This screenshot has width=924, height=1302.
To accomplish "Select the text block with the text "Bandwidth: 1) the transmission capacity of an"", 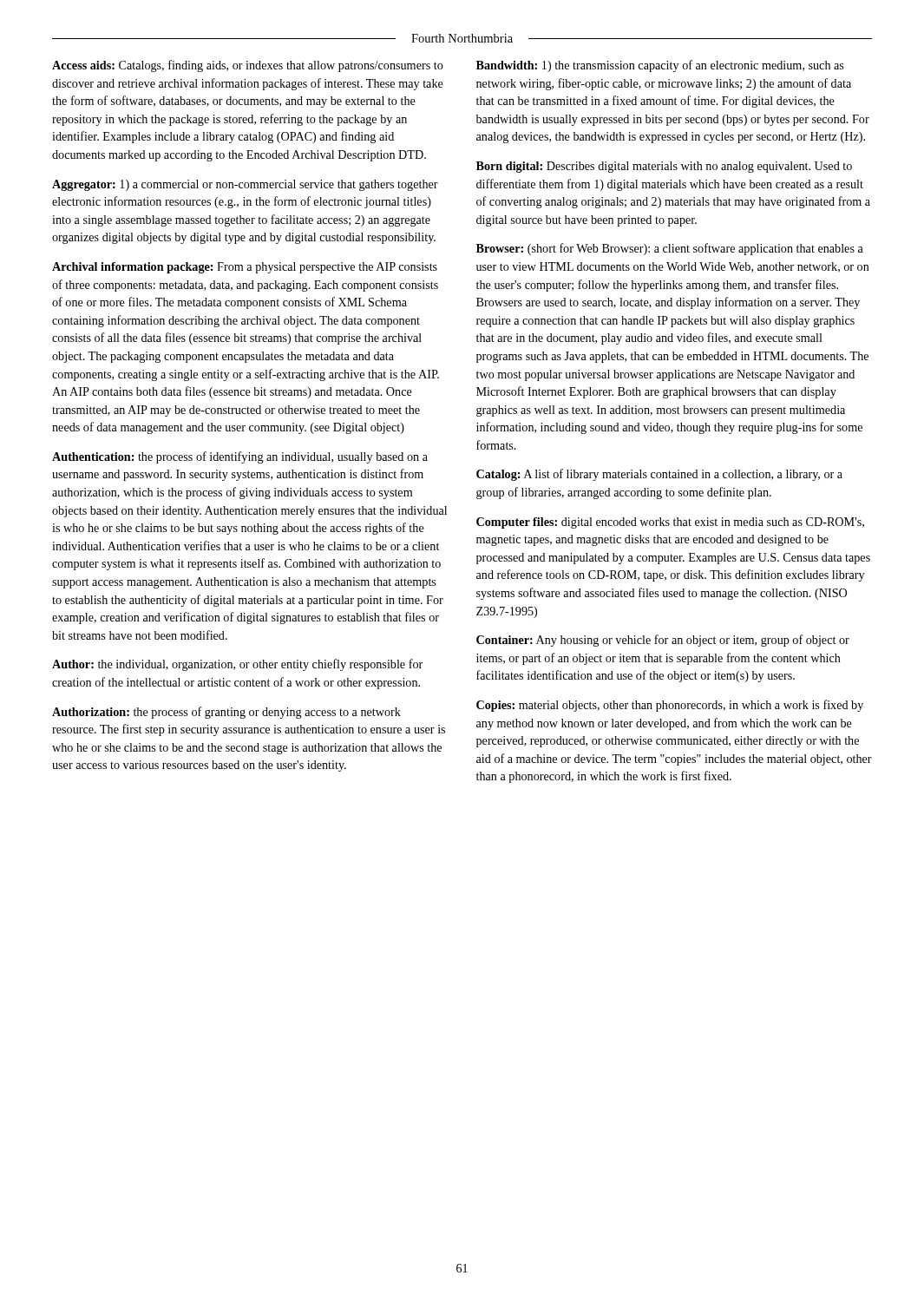I will [x=674, y=101].
